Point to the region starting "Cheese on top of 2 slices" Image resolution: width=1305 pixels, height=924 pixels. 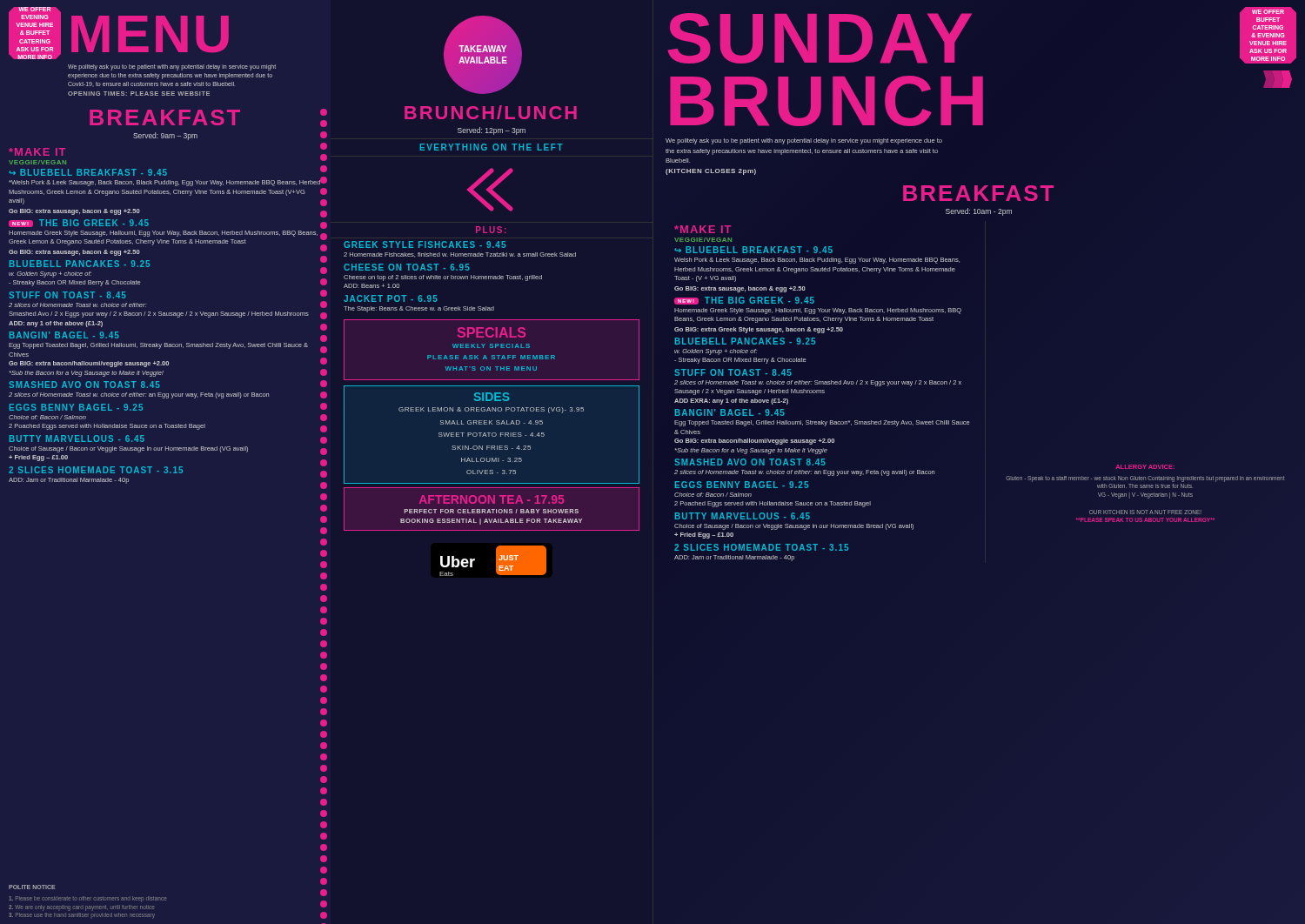click(x=443, y=281)
